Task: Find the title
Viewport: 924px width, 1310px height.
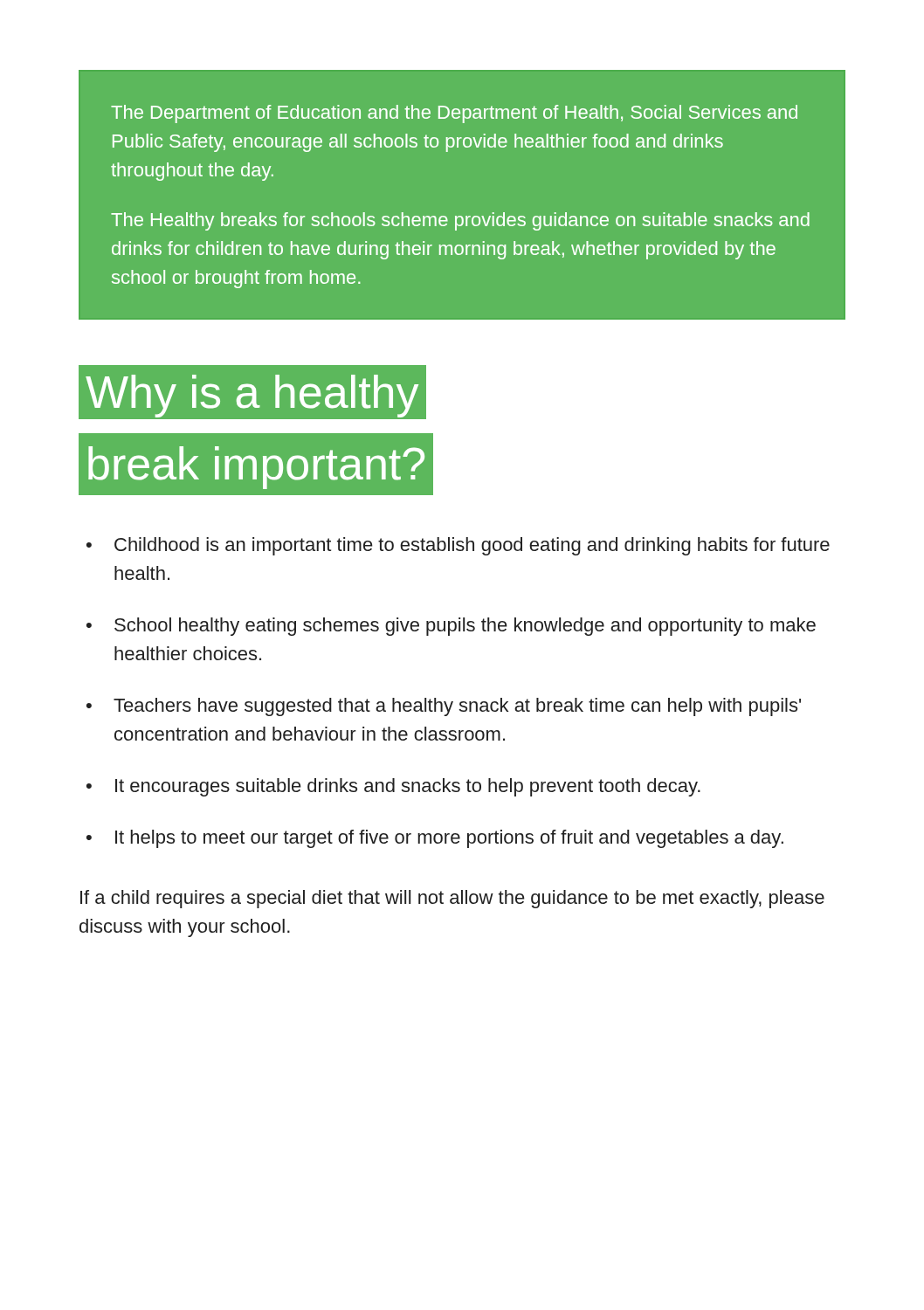Action: coord(462,429)
